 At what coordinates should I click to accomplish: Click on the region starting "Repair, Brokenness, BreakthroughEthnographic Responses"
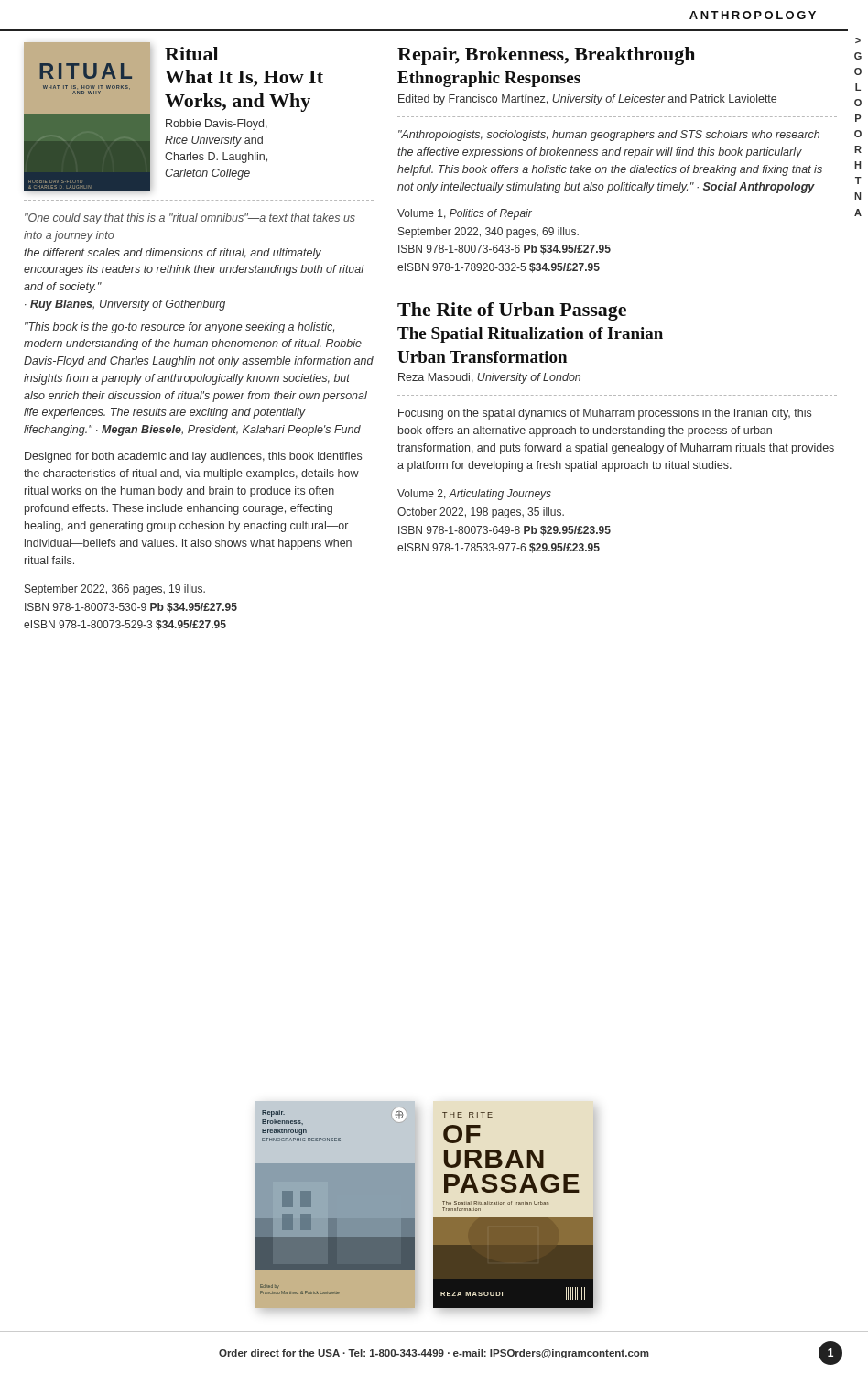[x=546, y=65]
